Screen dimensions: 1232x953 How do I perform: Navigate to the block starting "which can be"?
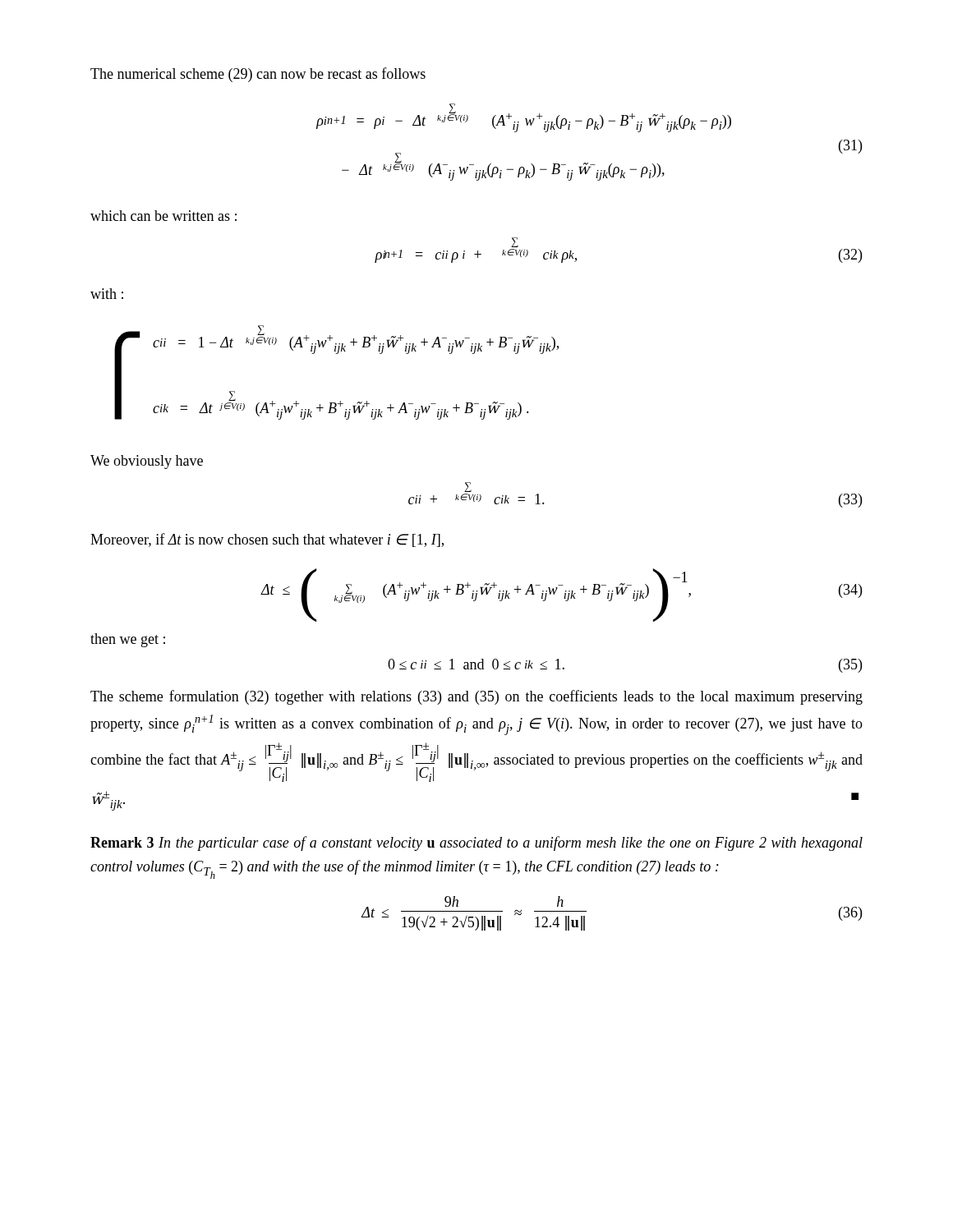164,216
